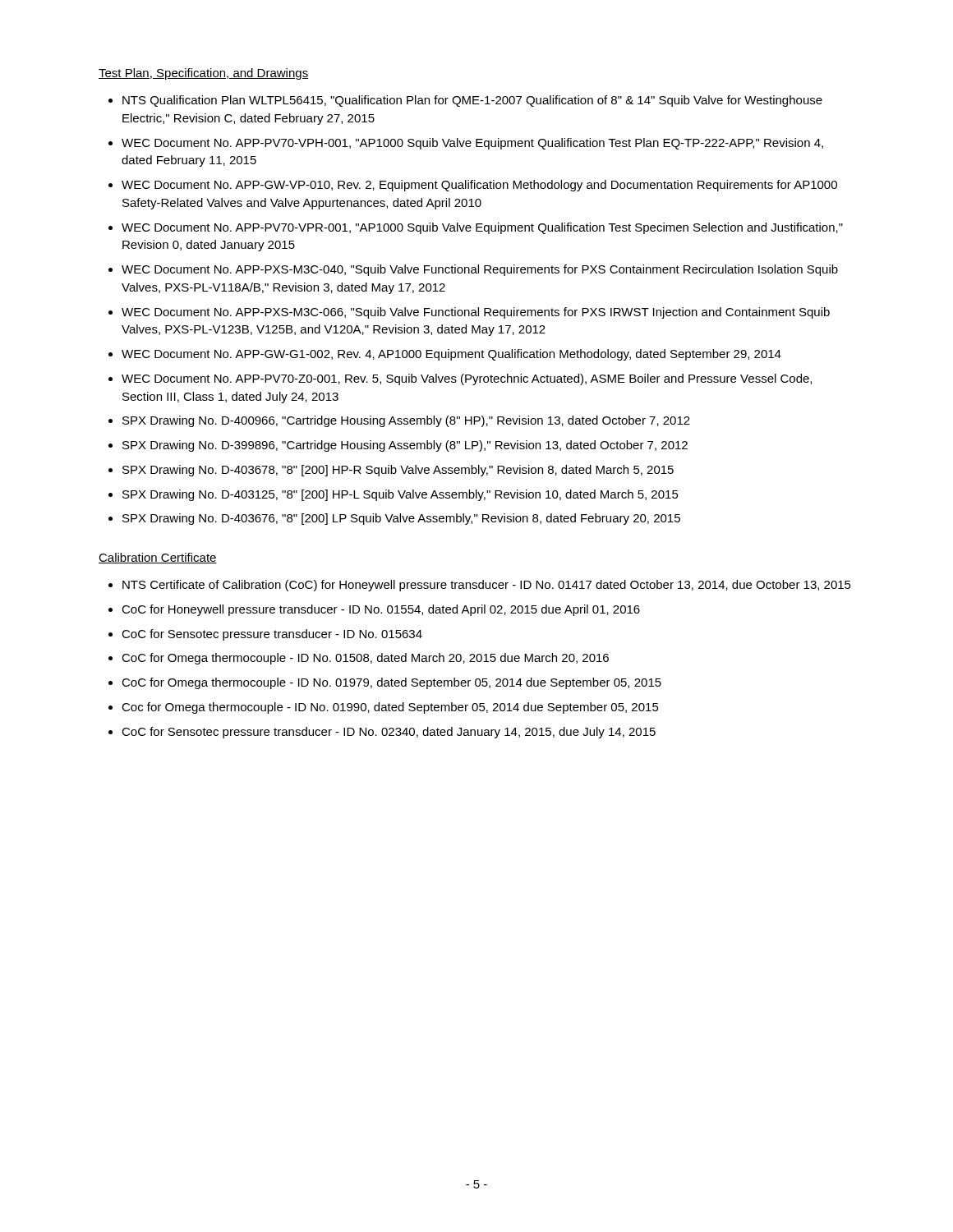Find the section header on this page that starts "Test Plan, Specification, and"
Viewport: 953px width, 1232px height.
click(203, 74)
